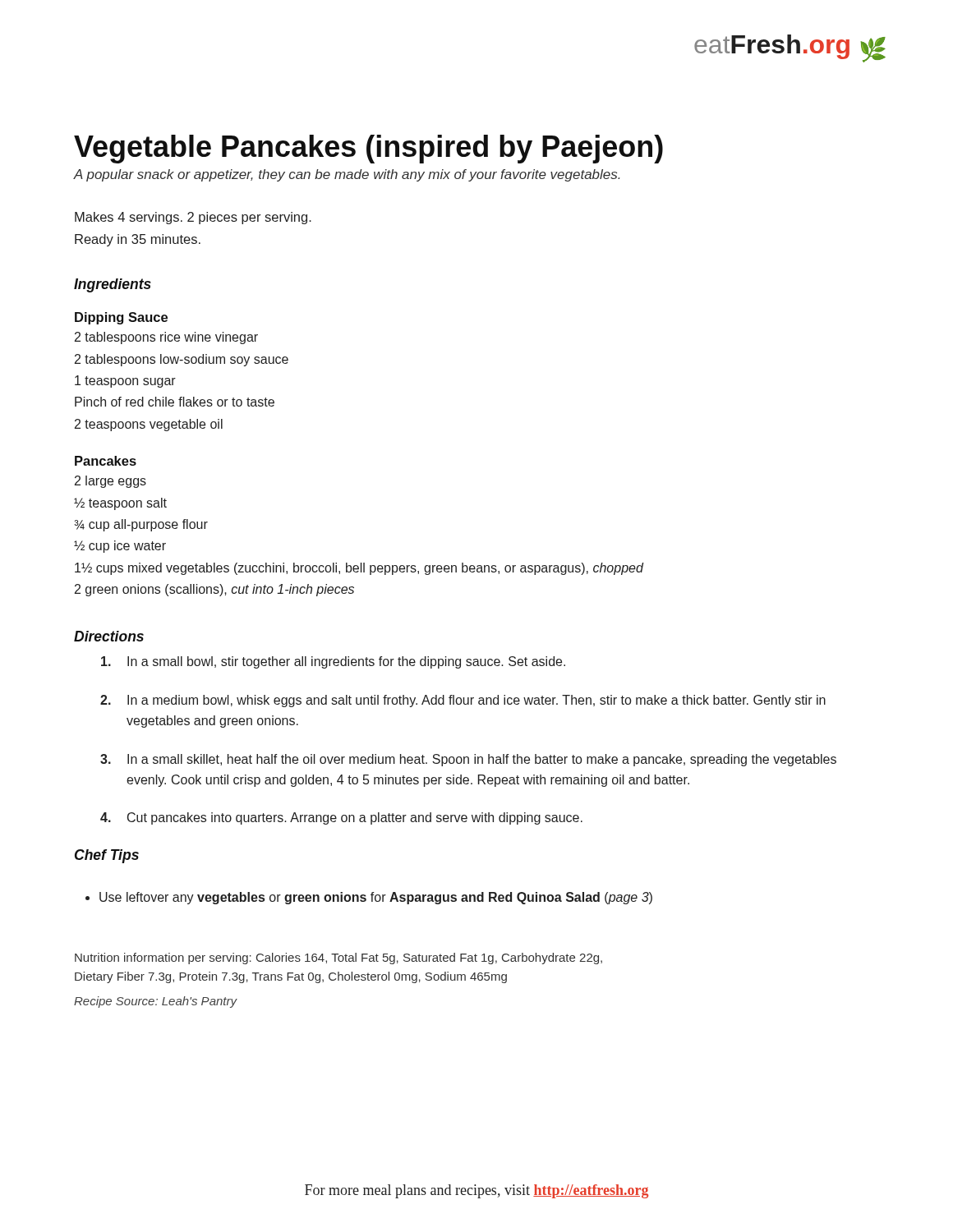Viewport: 953px width, 1232px height.
Task: Navigate to the block starting "¾ cup all-purpose flour"
Action: (141, 524)
